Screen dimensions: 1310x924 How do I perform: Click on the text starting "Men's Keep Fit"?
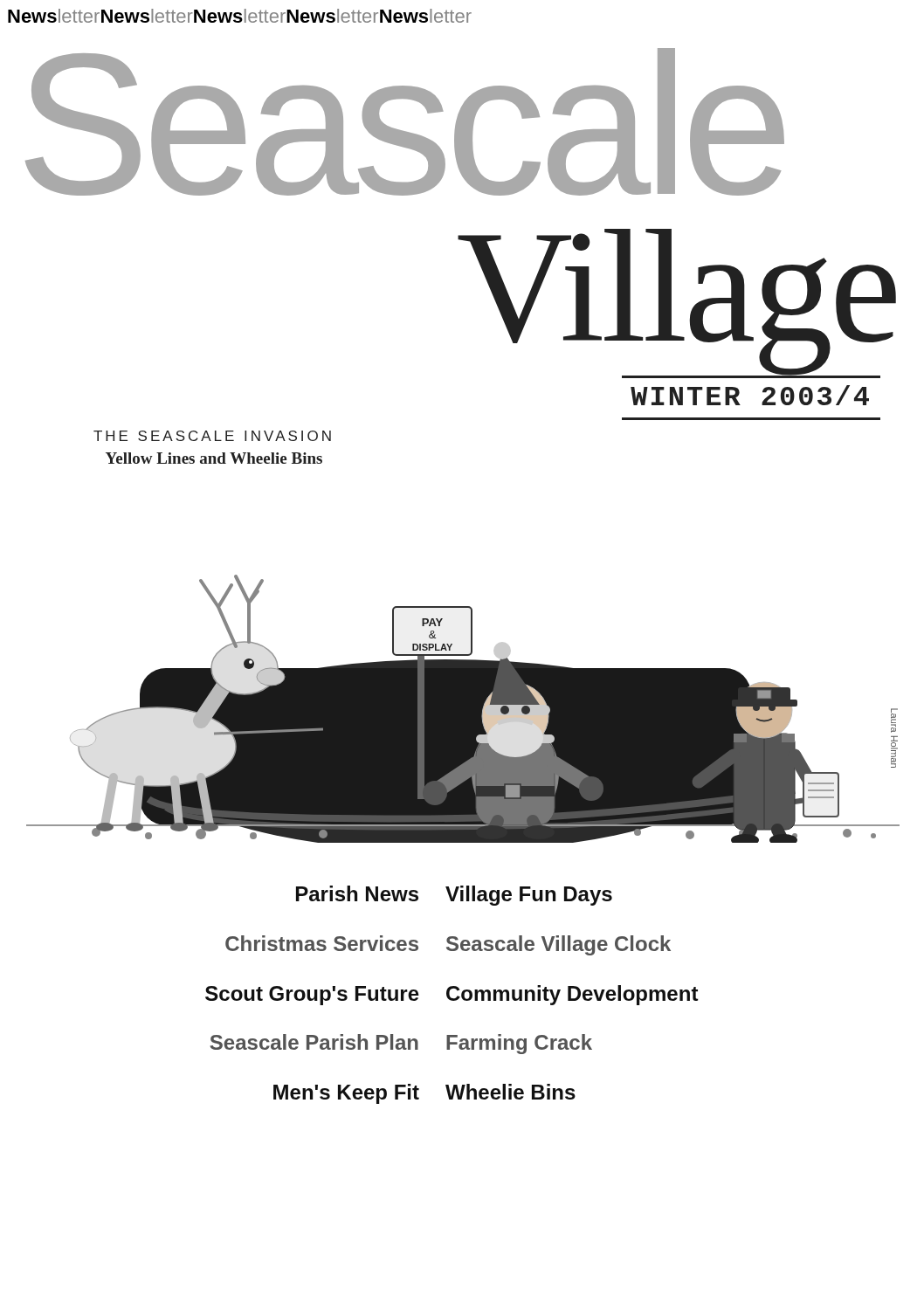point(346,1092)
